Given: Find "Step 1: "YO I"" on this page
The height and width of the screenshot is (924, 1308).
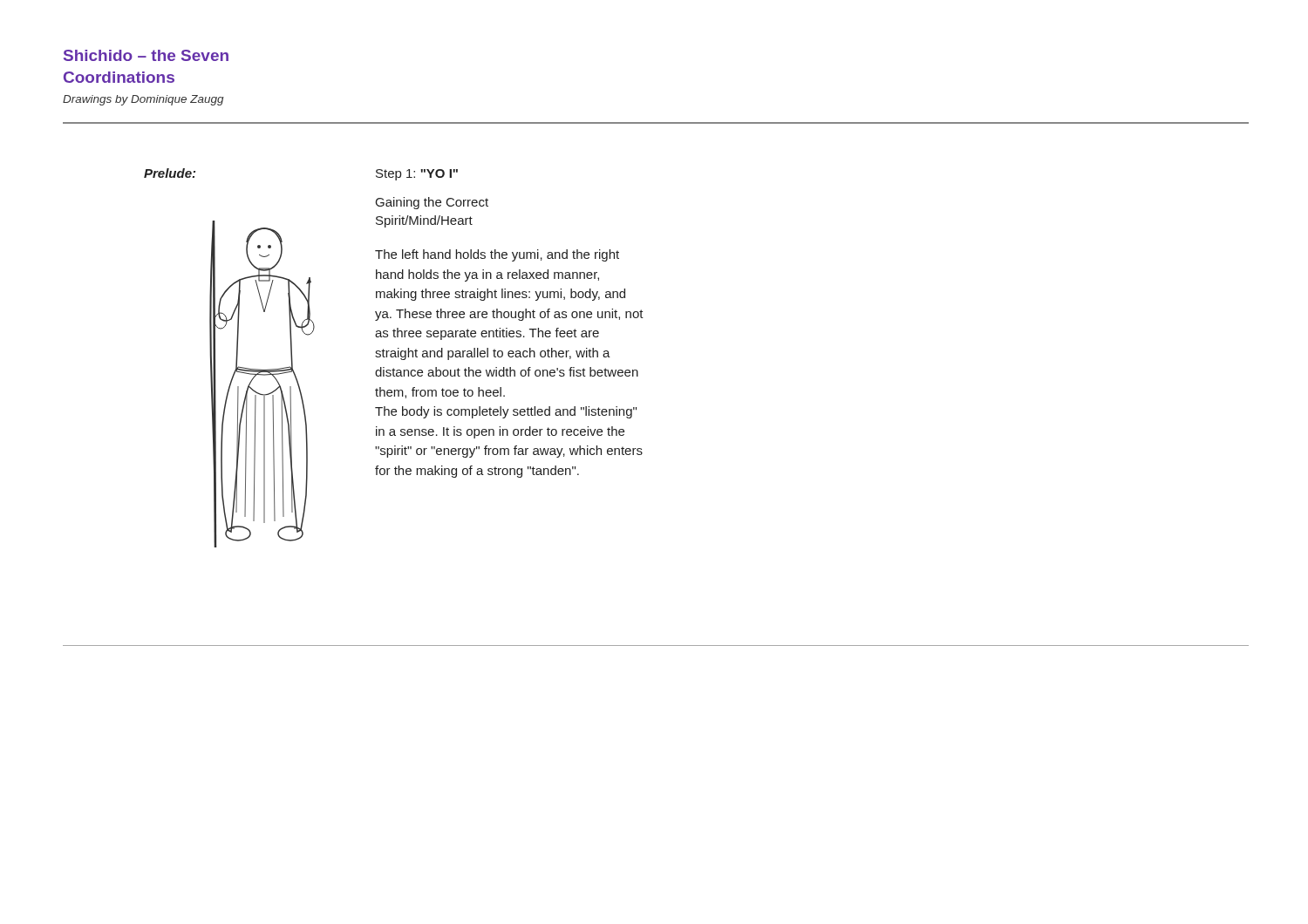Looking at the screenshot, I should pos(417,173).
